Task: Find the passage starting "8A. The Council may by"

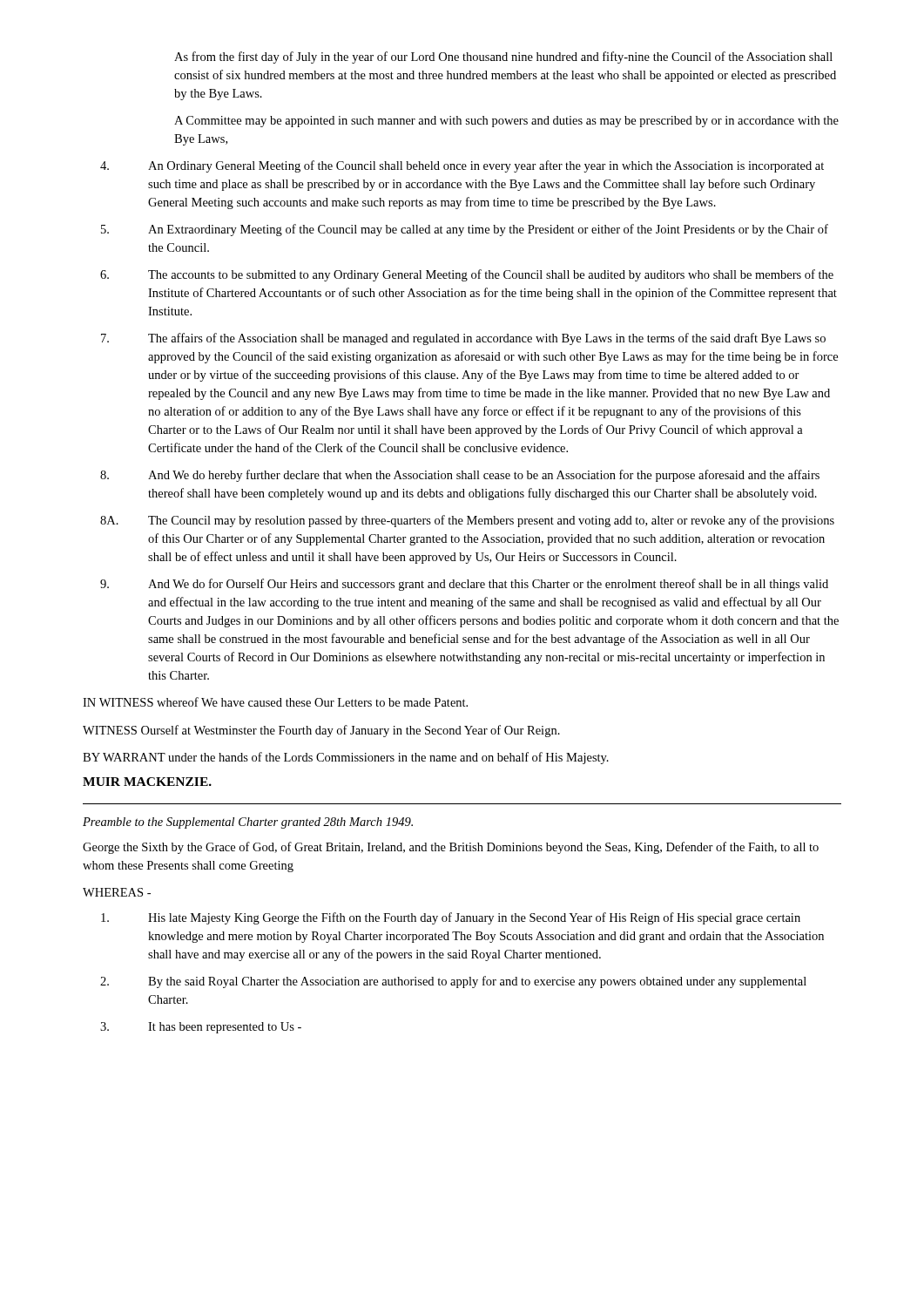Action: [462, 539]
